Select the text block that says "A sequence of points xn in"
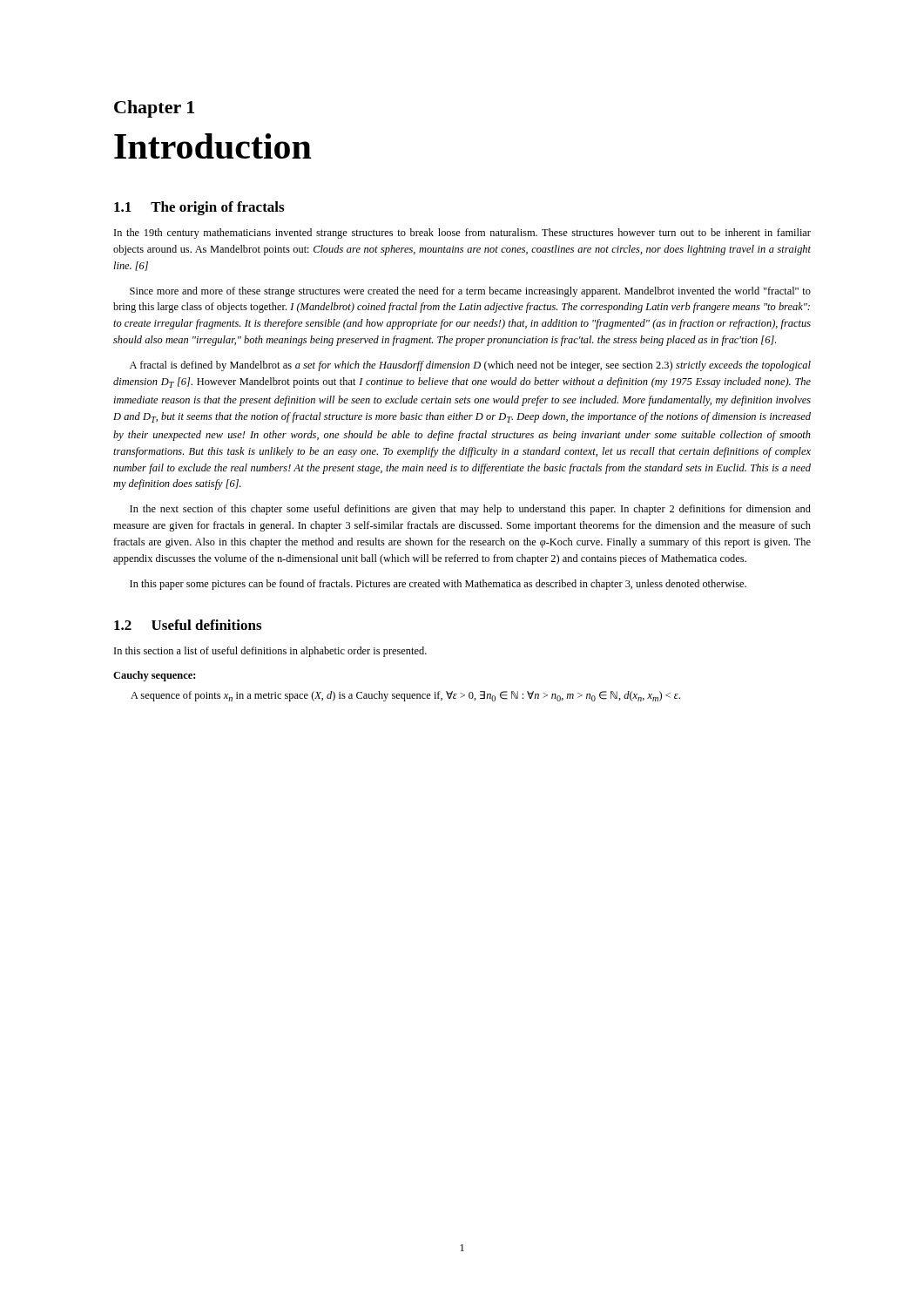Screen dimensions: 1307x924 [406, 697]
